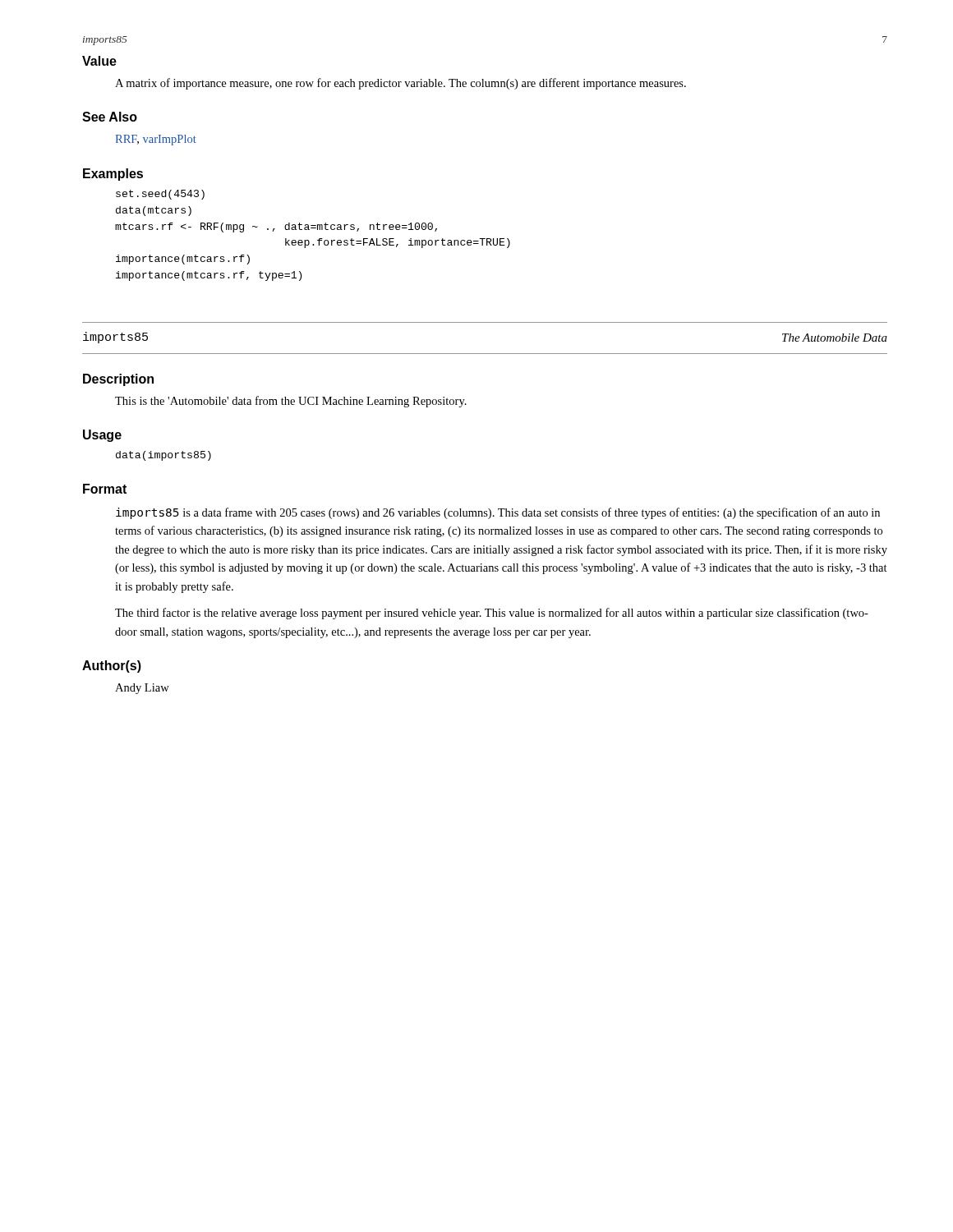Locate the text containing "Andy Liaw"
Image resolution: width=953 pixels, height=1232 pixels.
click(142, 688)
